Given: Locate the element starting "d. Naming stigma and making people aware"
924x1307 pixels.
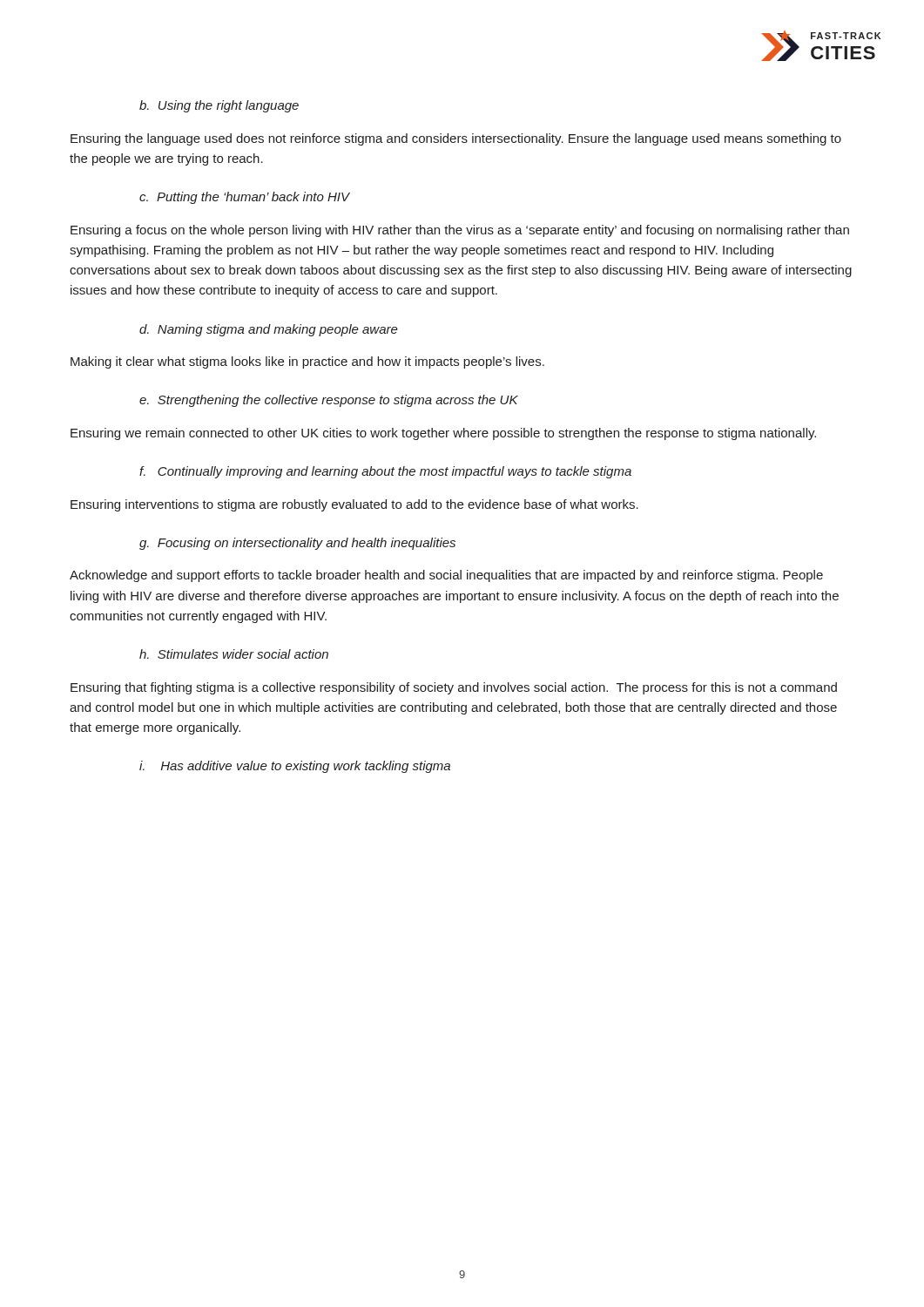Looking at the screenshot, I should point(269,329).
